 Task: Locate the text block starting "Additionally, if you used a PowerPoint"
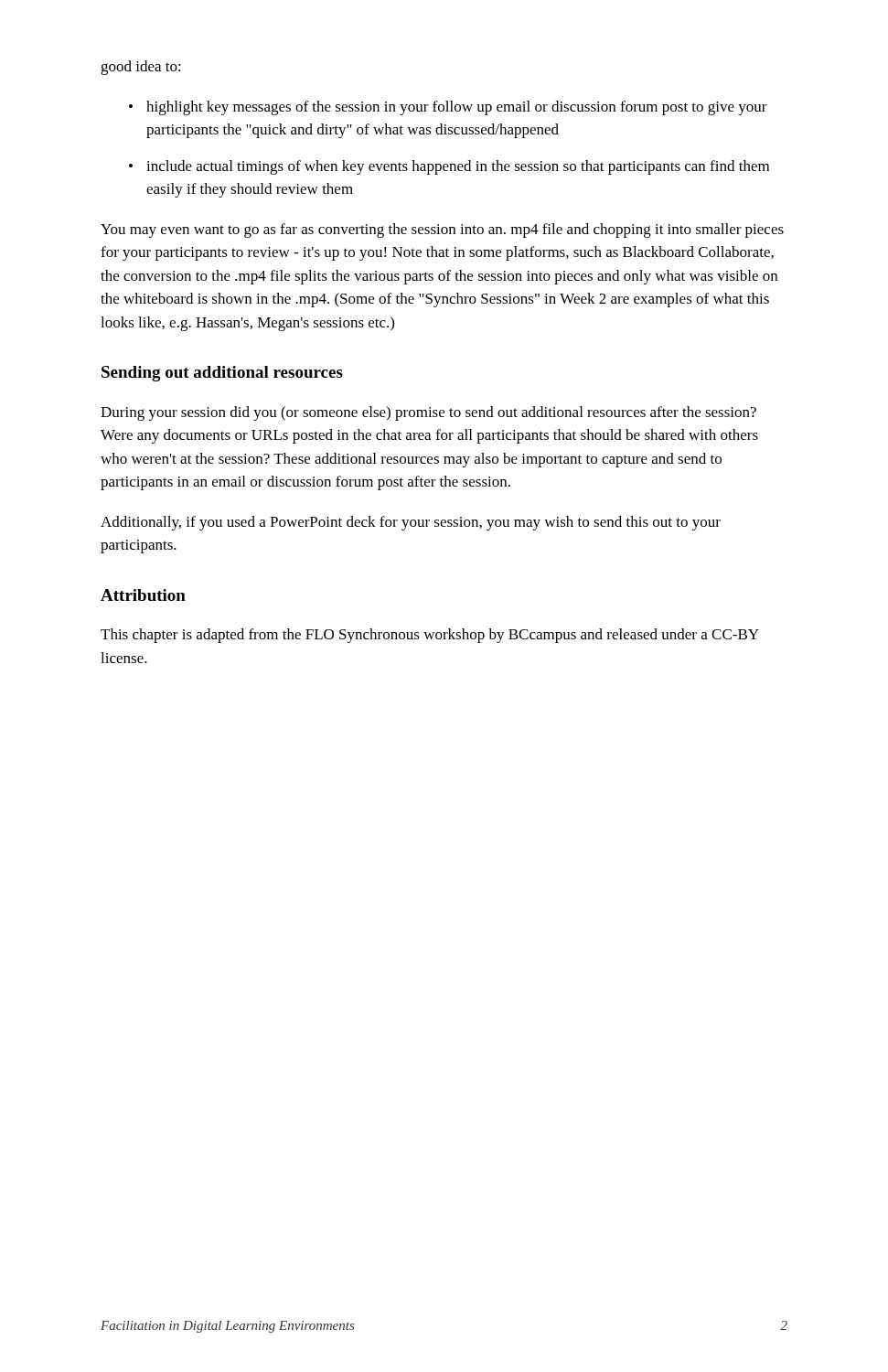pos(411,533)
